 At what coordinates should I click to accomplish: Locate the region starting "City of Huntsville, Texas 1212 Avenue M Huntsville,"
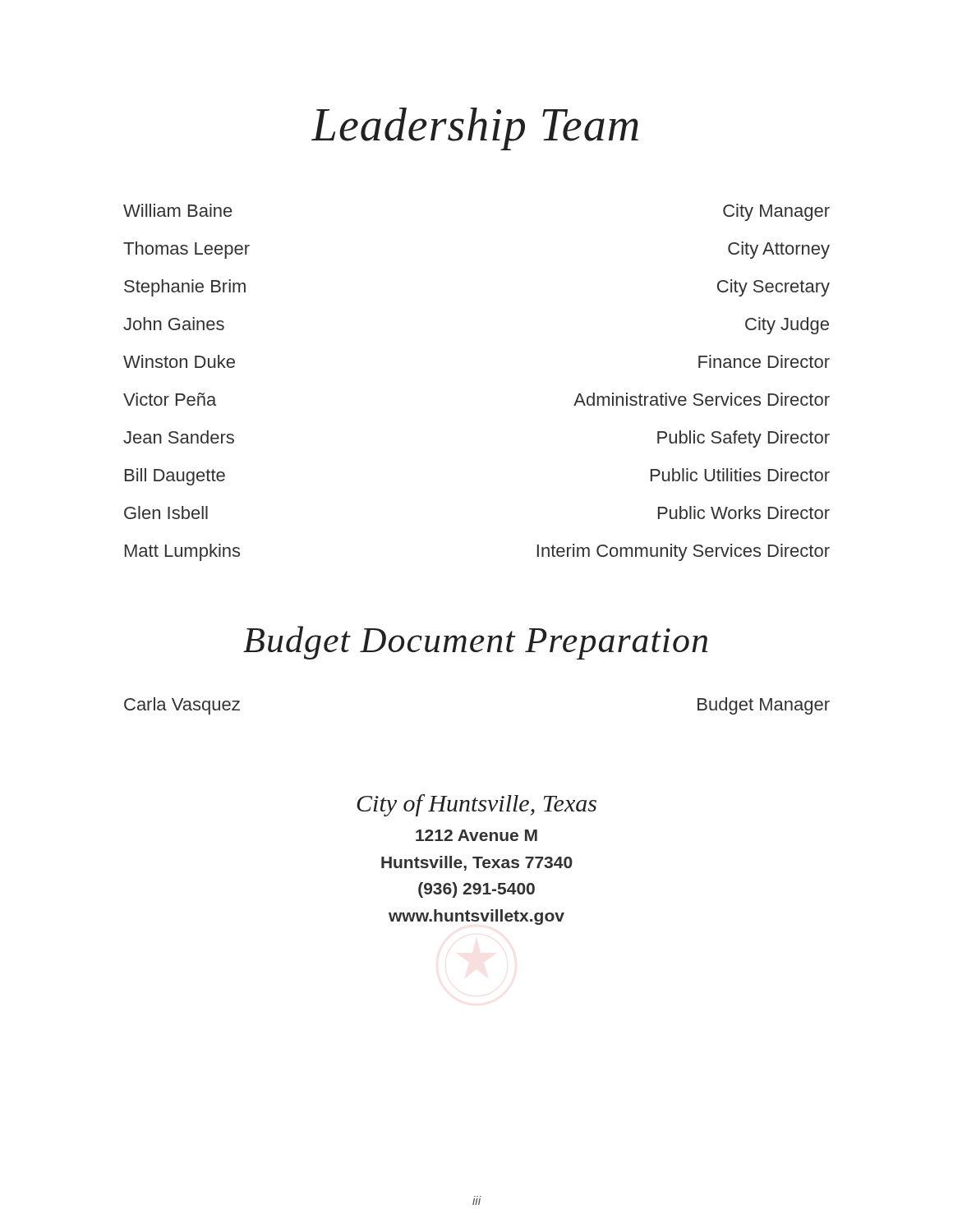476,859
